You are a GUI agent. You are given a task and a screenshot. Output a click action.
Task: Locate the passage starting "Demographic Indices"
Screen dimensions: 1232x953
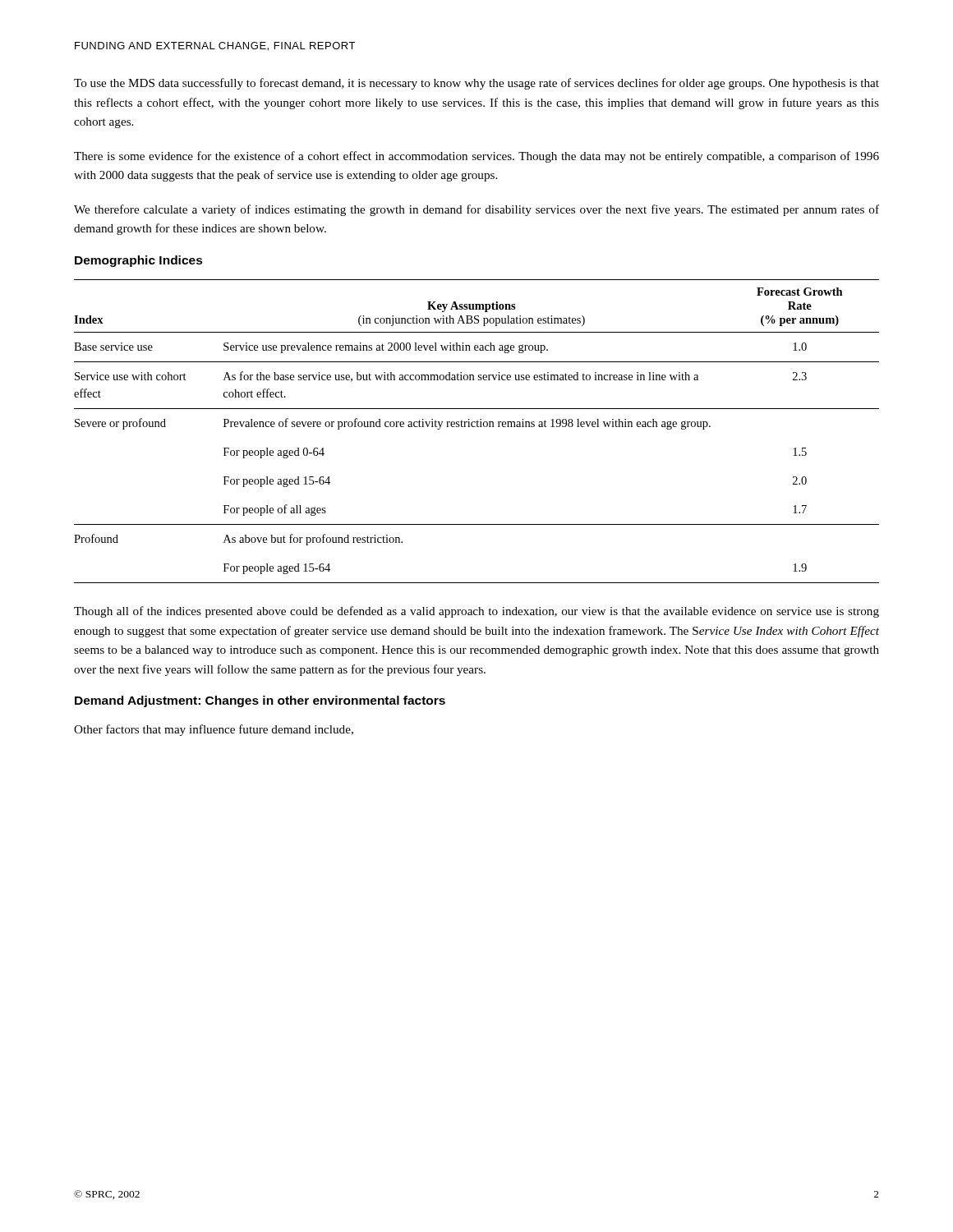(138, 260)
